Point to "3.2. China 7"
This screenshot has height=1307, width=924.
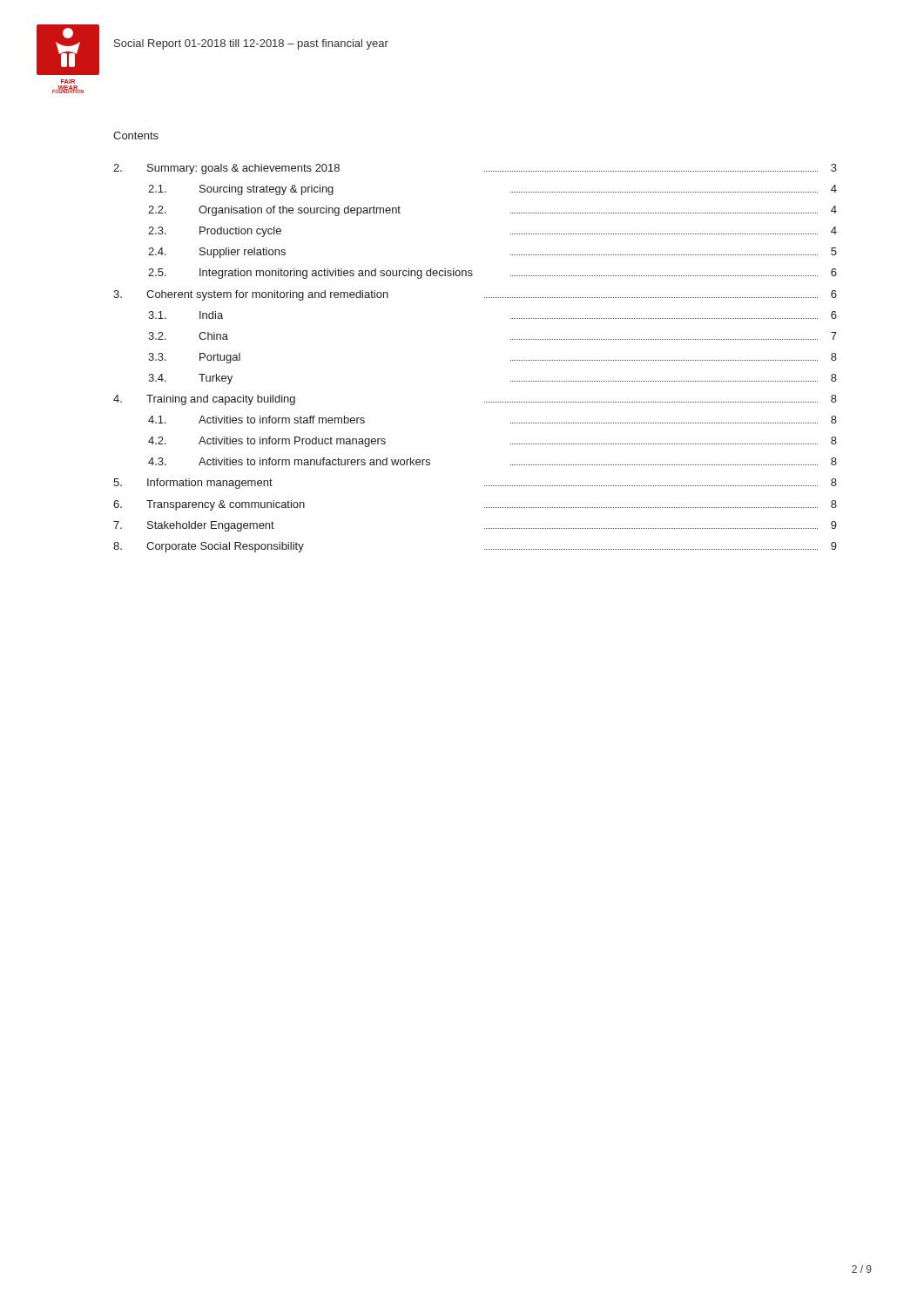(x=162, y=336)
